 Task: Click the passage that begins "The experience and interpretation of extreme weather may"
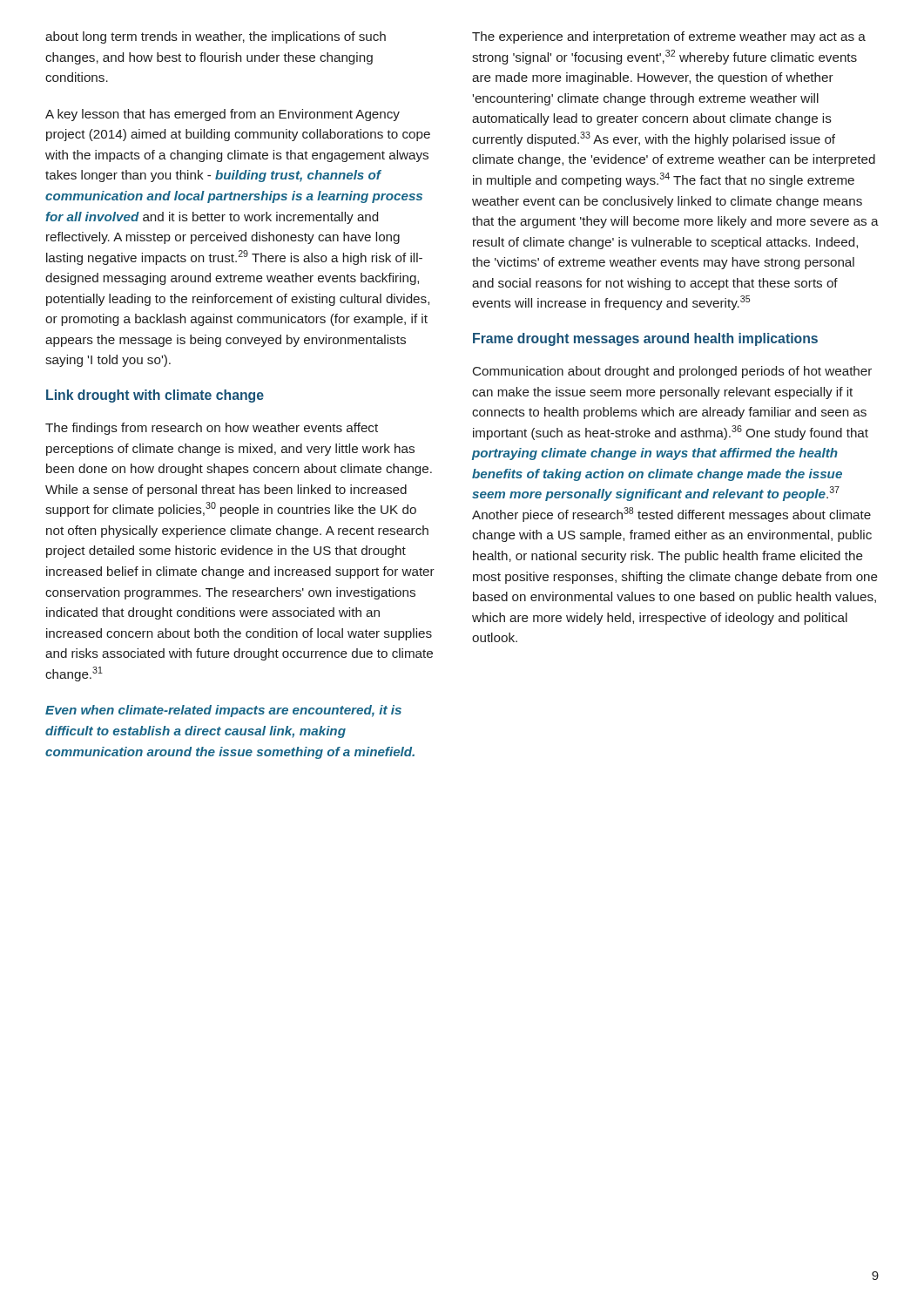(675, 170)
